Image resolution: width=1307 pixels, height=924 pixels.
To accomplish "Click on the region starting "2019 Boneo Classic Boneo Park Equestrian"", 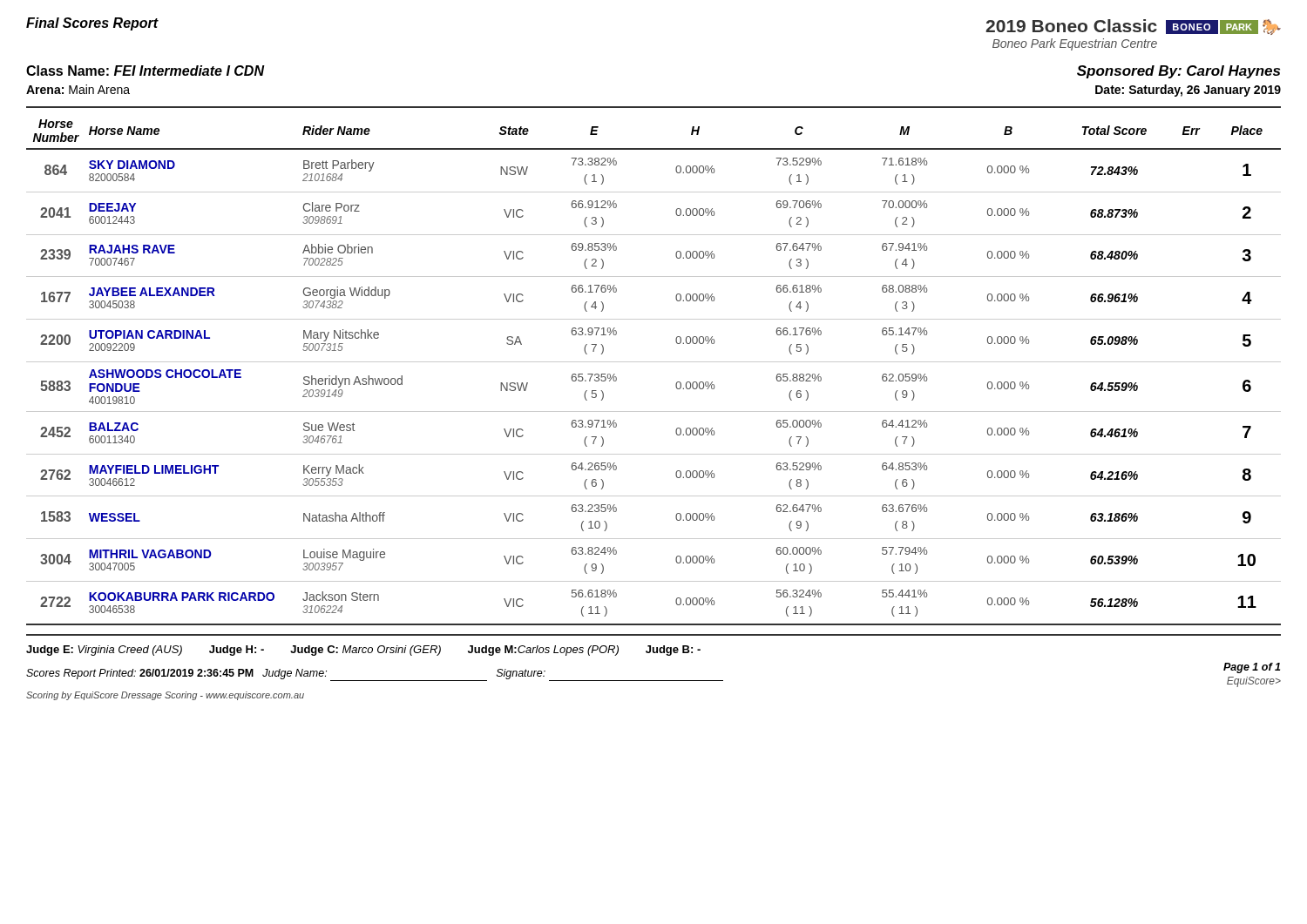I will (1133, 33).
